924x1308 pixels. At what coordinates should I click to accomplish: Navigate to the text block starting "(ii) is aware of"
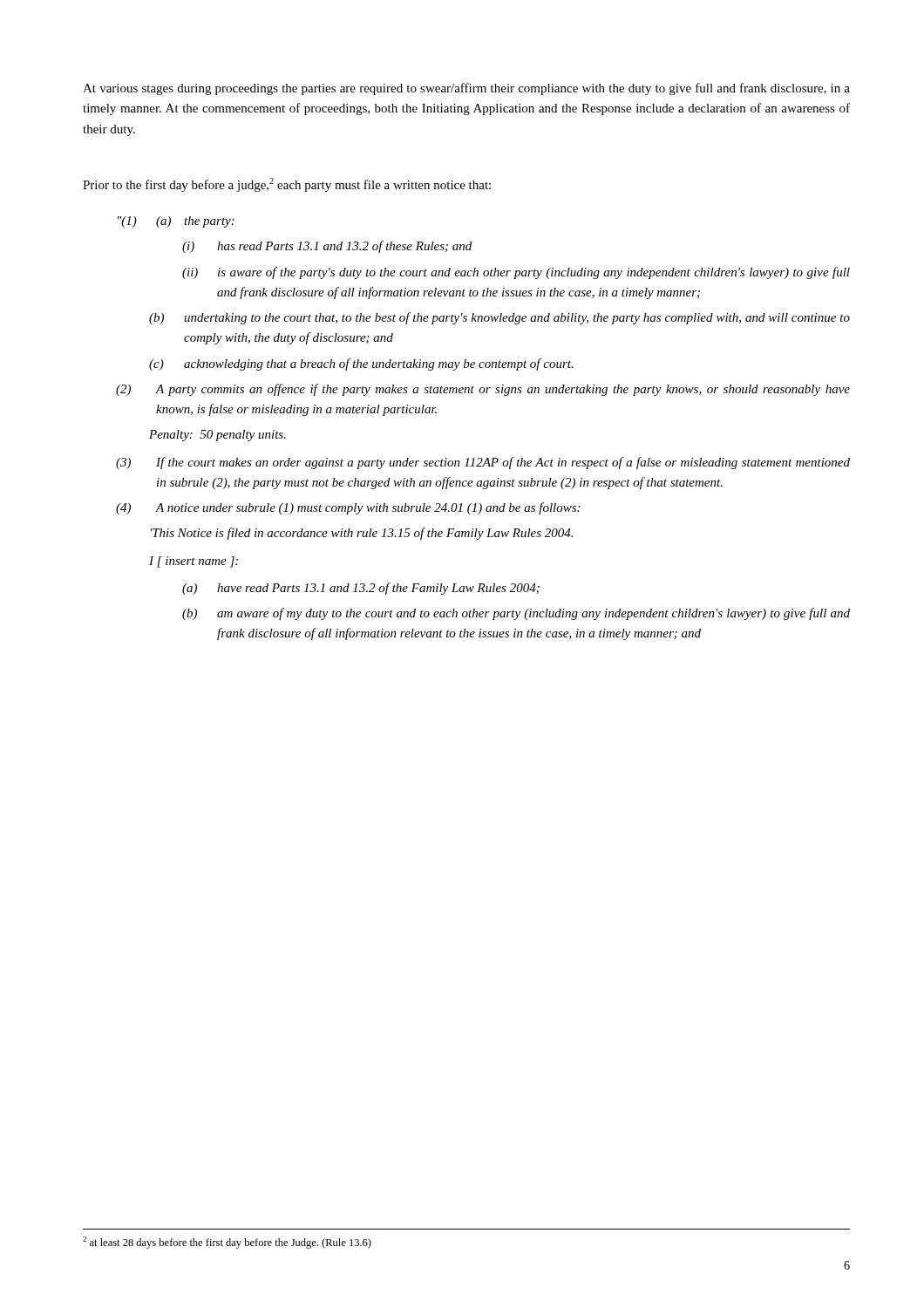516,282
